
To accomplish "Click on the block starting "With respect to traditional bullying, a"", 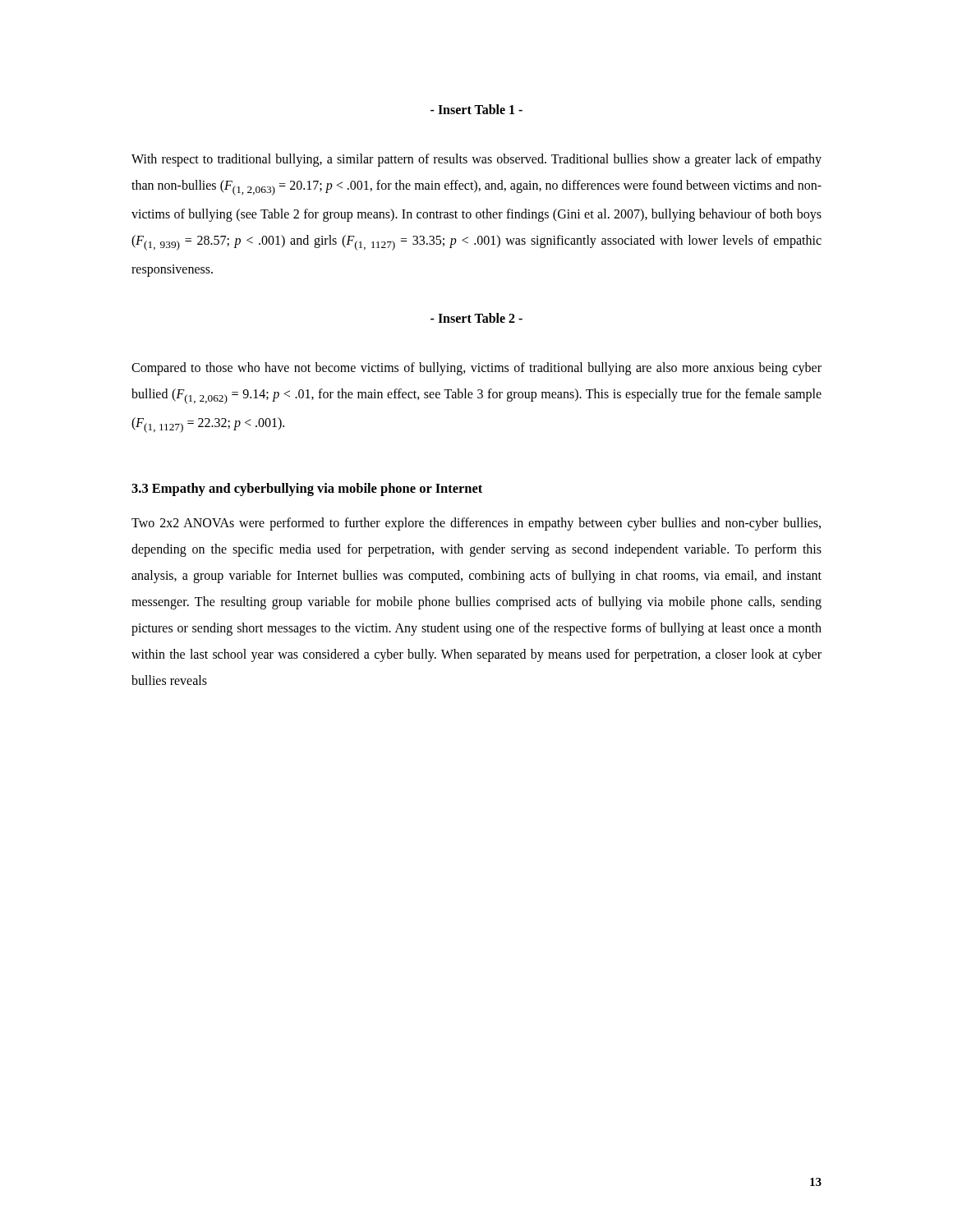I will click(x=476, y=214).
